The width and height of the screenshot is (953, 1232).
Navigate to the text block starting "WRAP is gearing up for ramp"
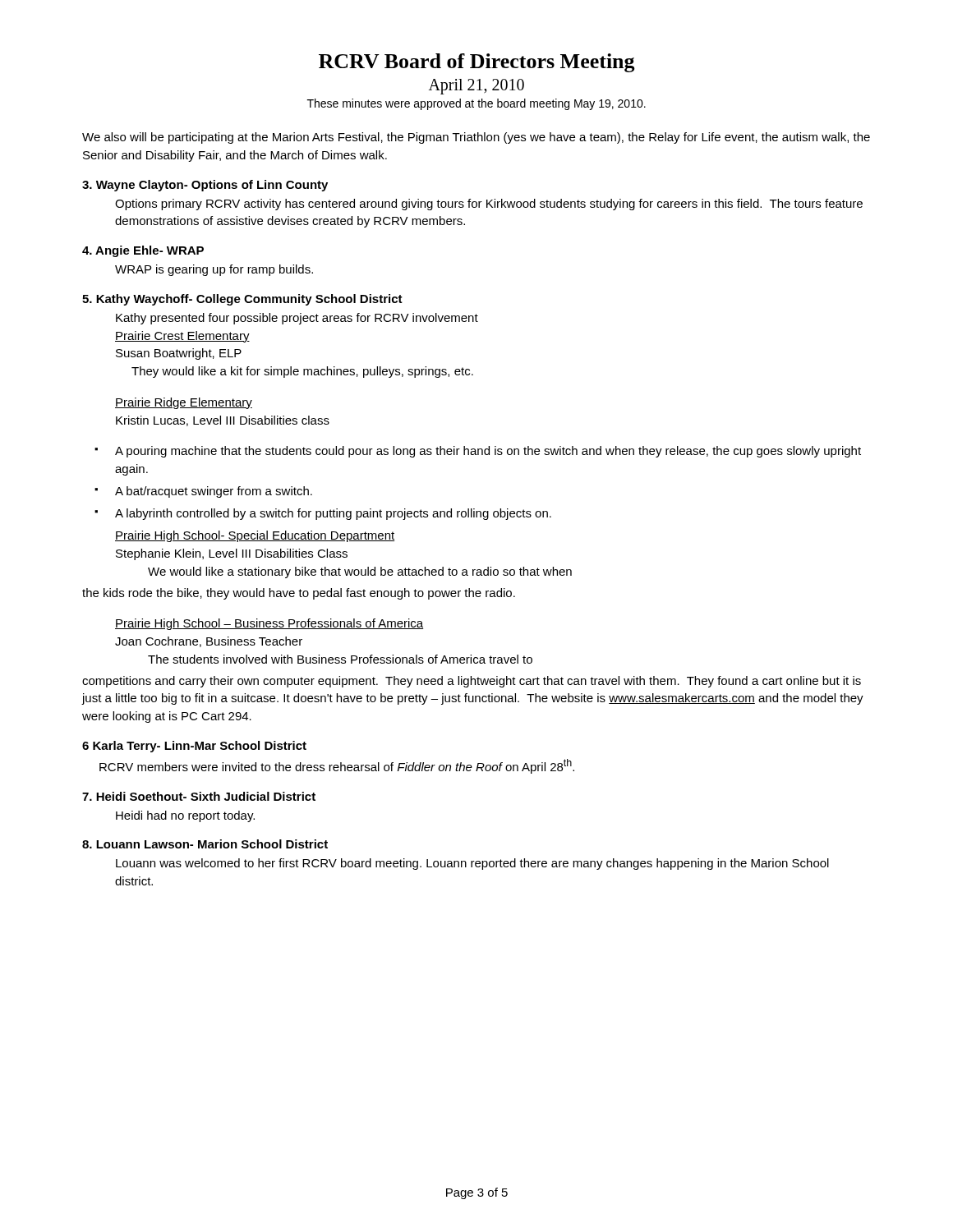pos(215,269)
